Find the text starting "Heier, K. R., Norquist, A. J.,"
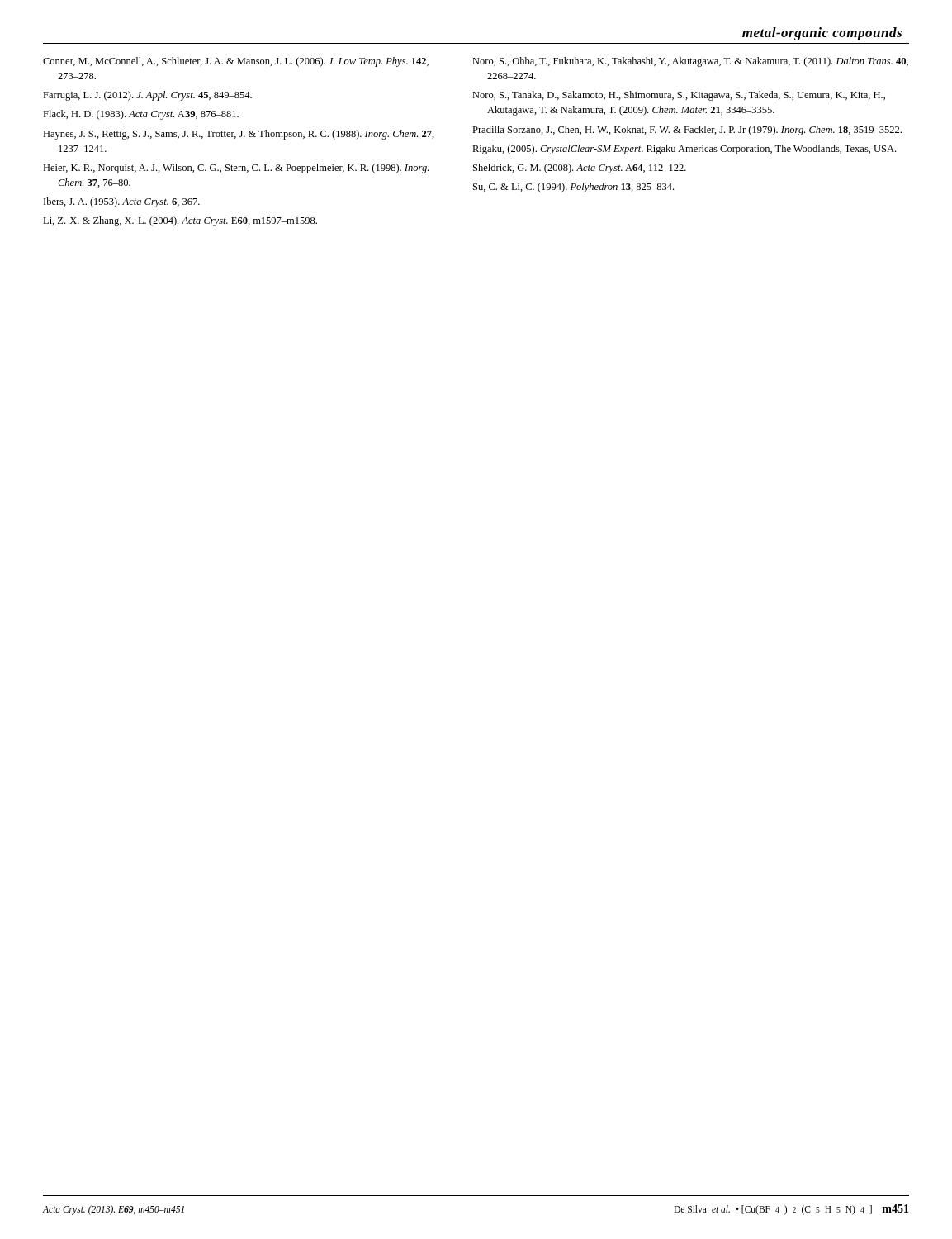This screenshot has width=952, height=1239. tap(236, 175)
